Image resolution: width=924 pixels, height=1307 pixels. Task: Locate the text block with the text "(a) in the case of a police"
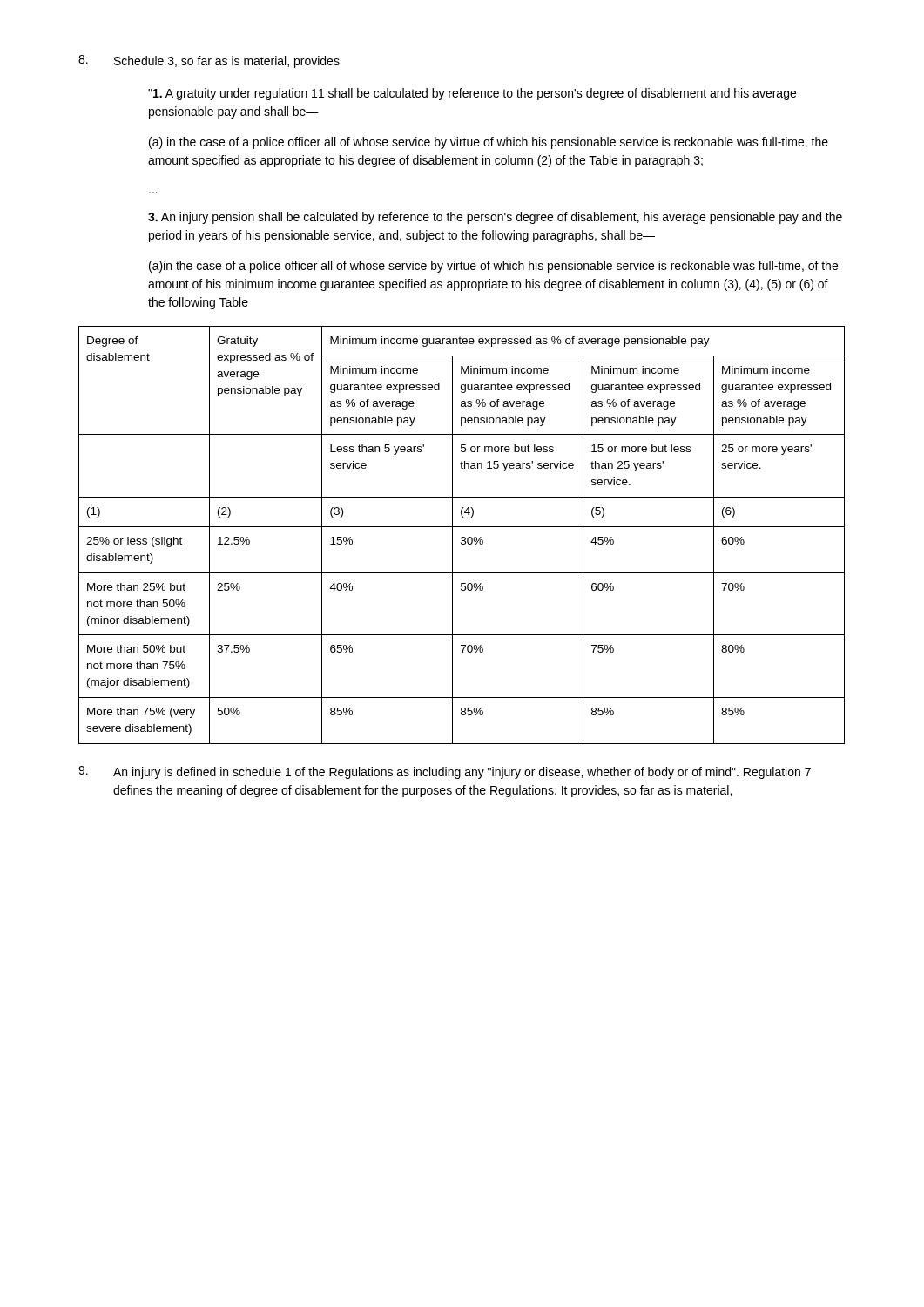(x=488, y=151)
